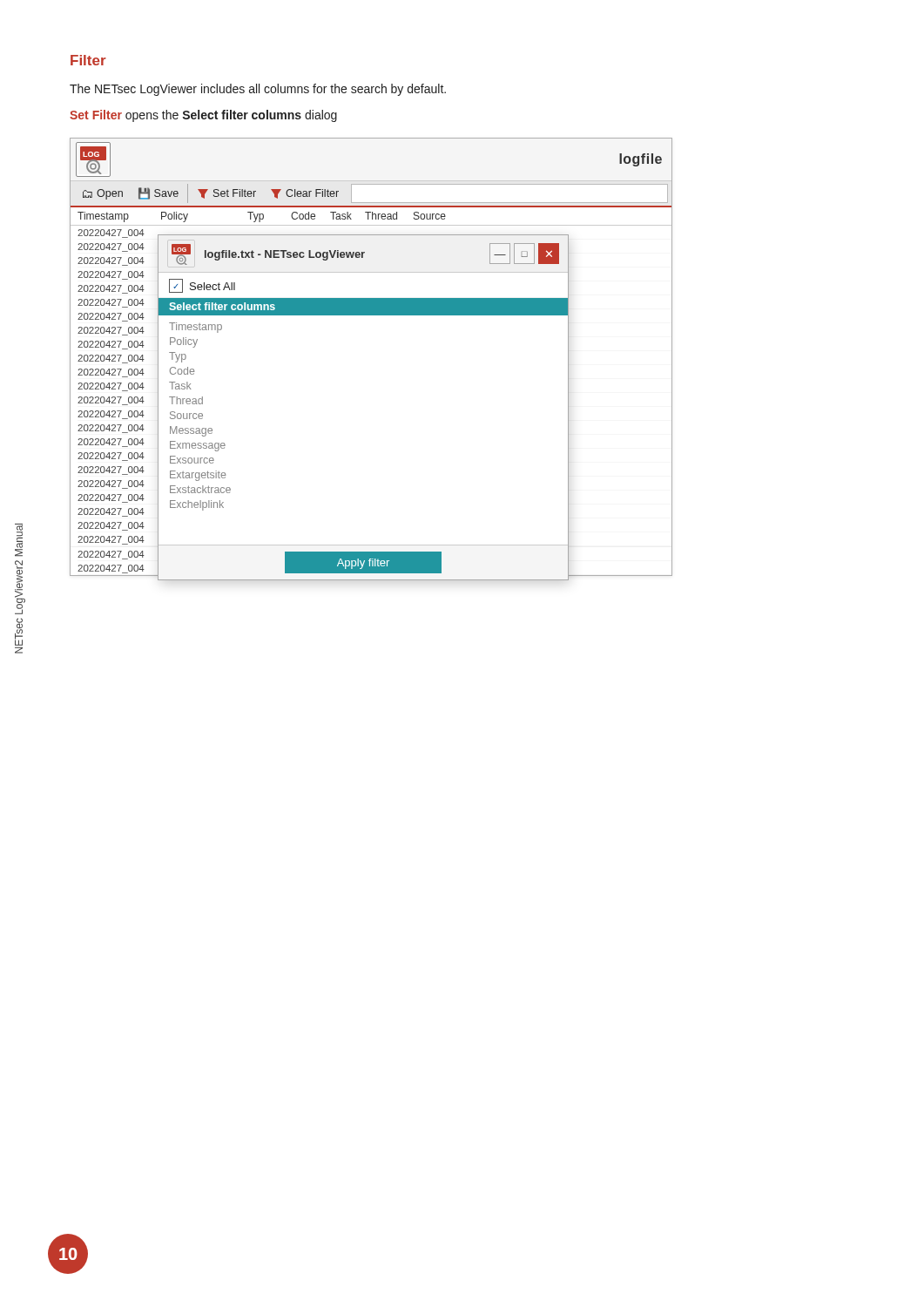Select the text that says "Set Filter opens the Select filter columns dialog"
The height and width of the screenshot is (1307, 924).
click(204, 115)
